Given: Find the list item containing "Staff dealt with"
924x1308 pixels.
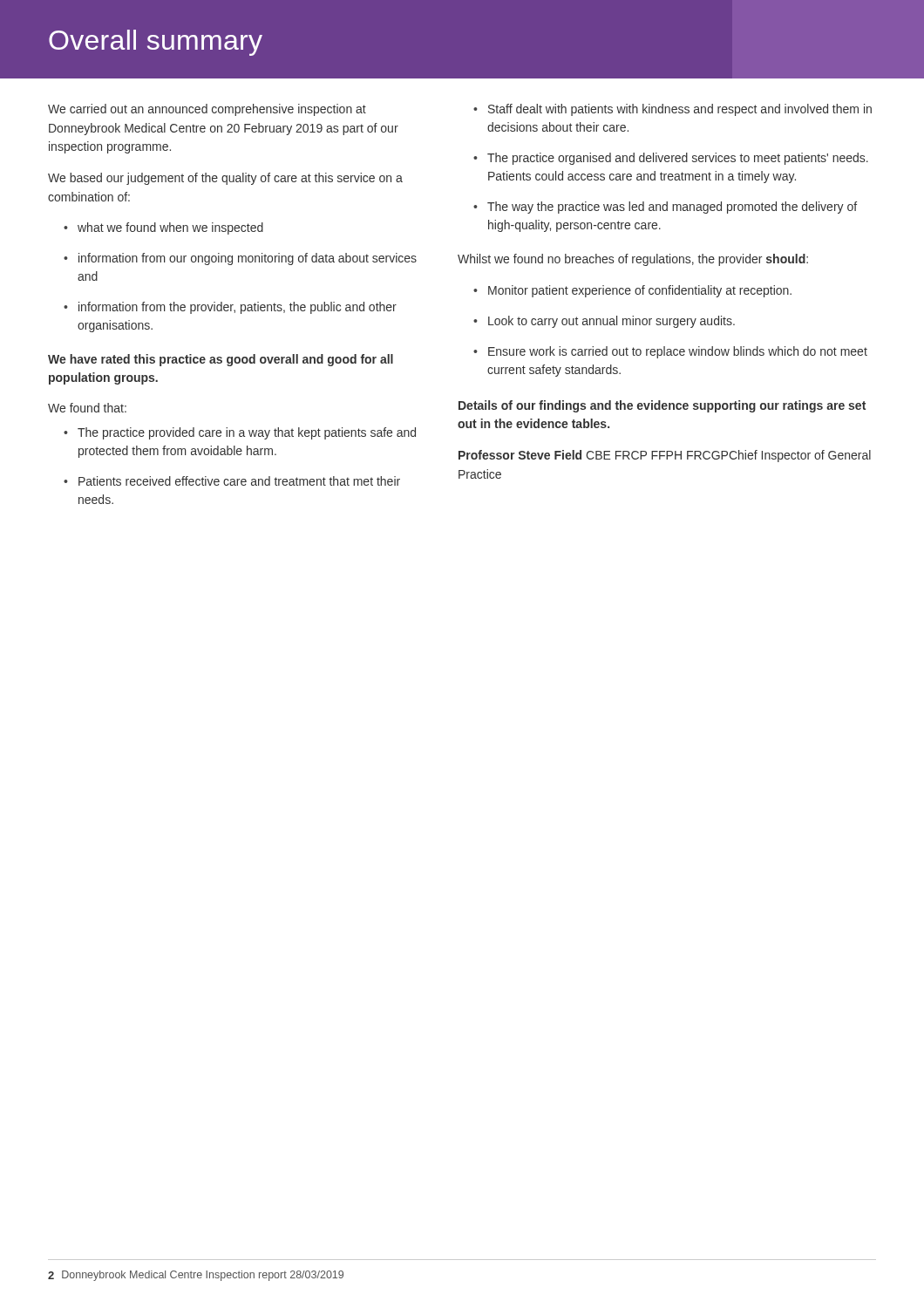Looking at the screenshot, I should 667,119.
